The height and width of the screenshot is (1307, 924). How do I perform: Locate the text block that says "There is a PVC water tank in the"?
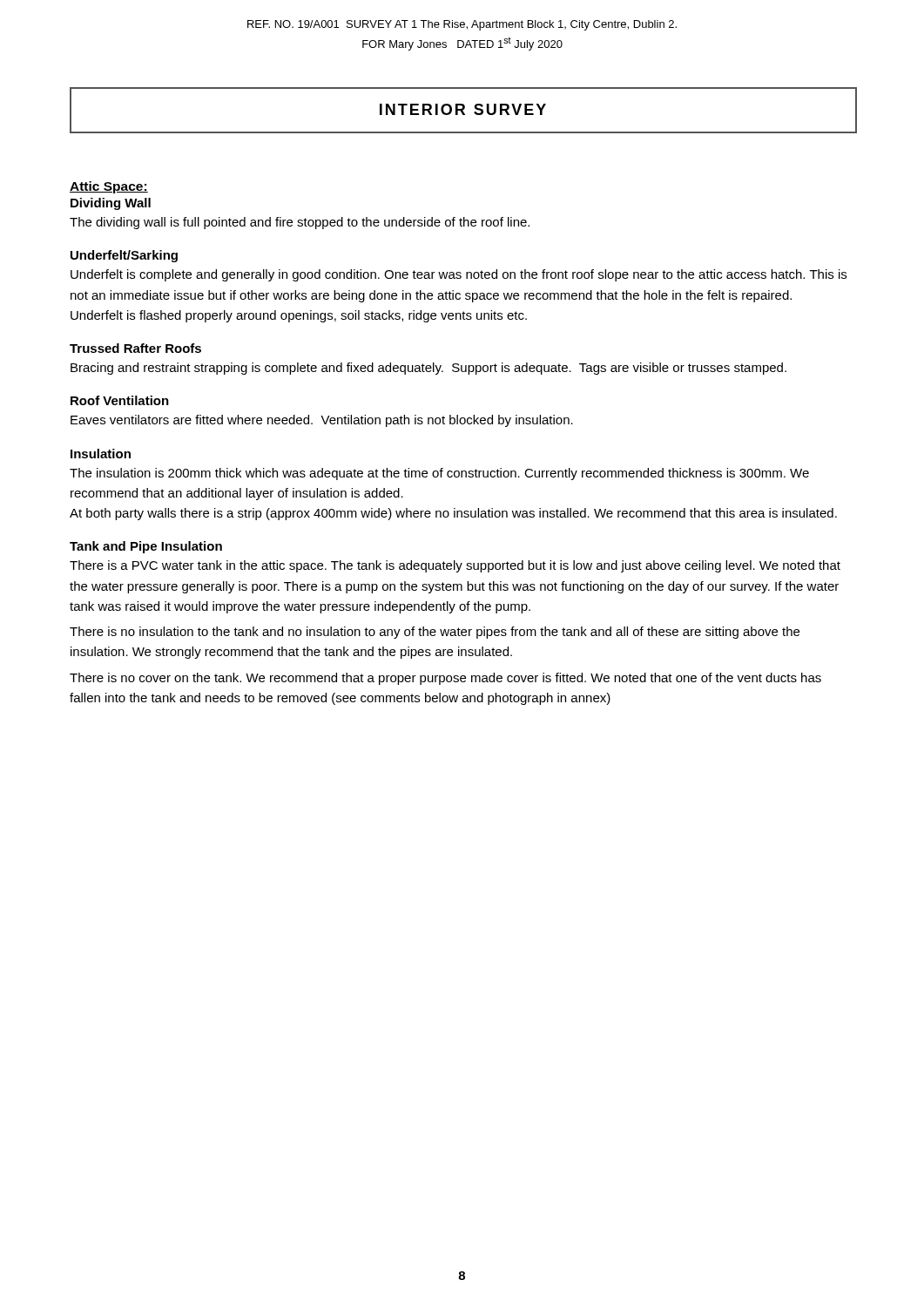pyautogui.click(x=455, y=586)
